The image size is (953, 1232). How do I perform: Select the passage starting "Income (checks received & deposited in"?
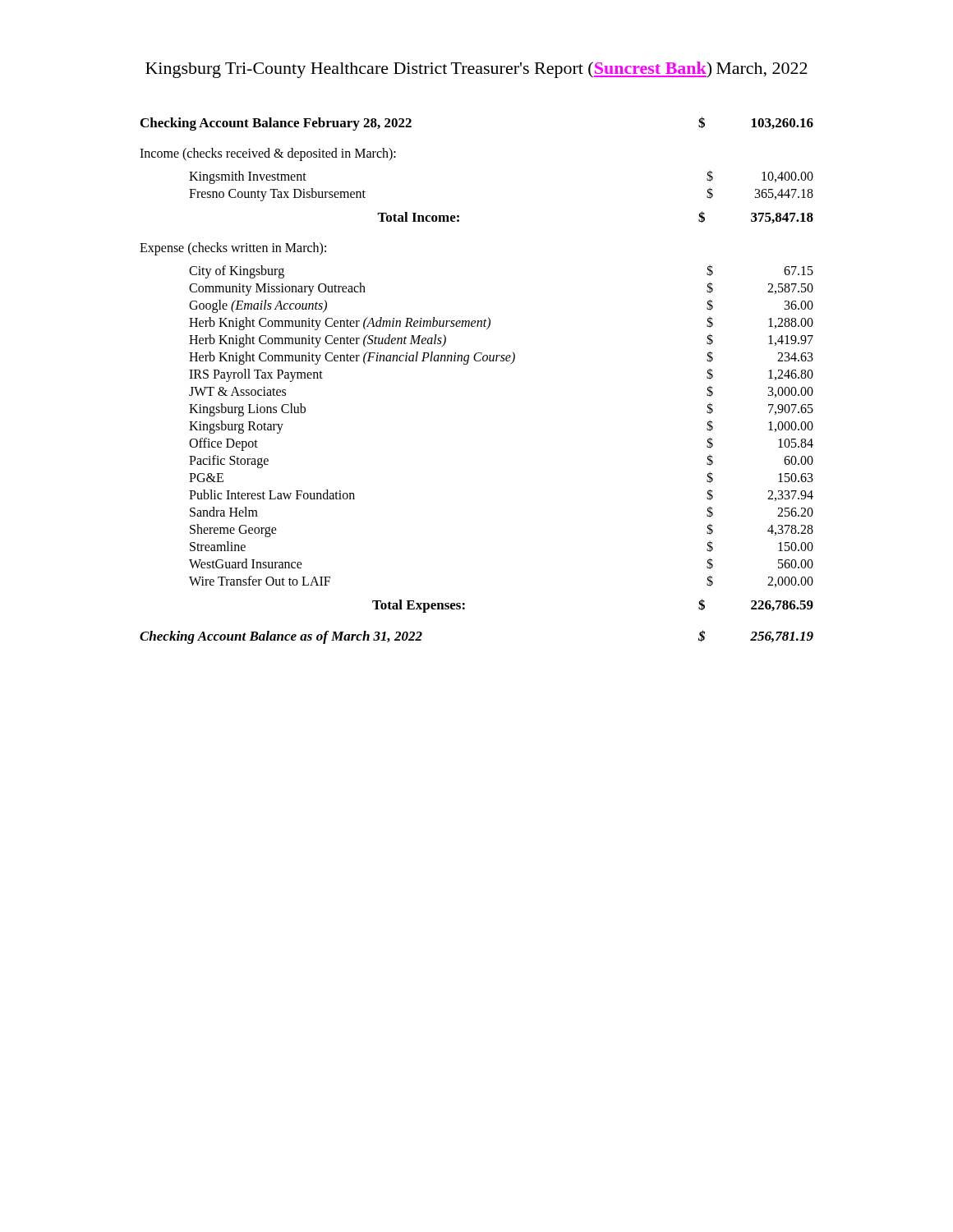click(268, 153)
